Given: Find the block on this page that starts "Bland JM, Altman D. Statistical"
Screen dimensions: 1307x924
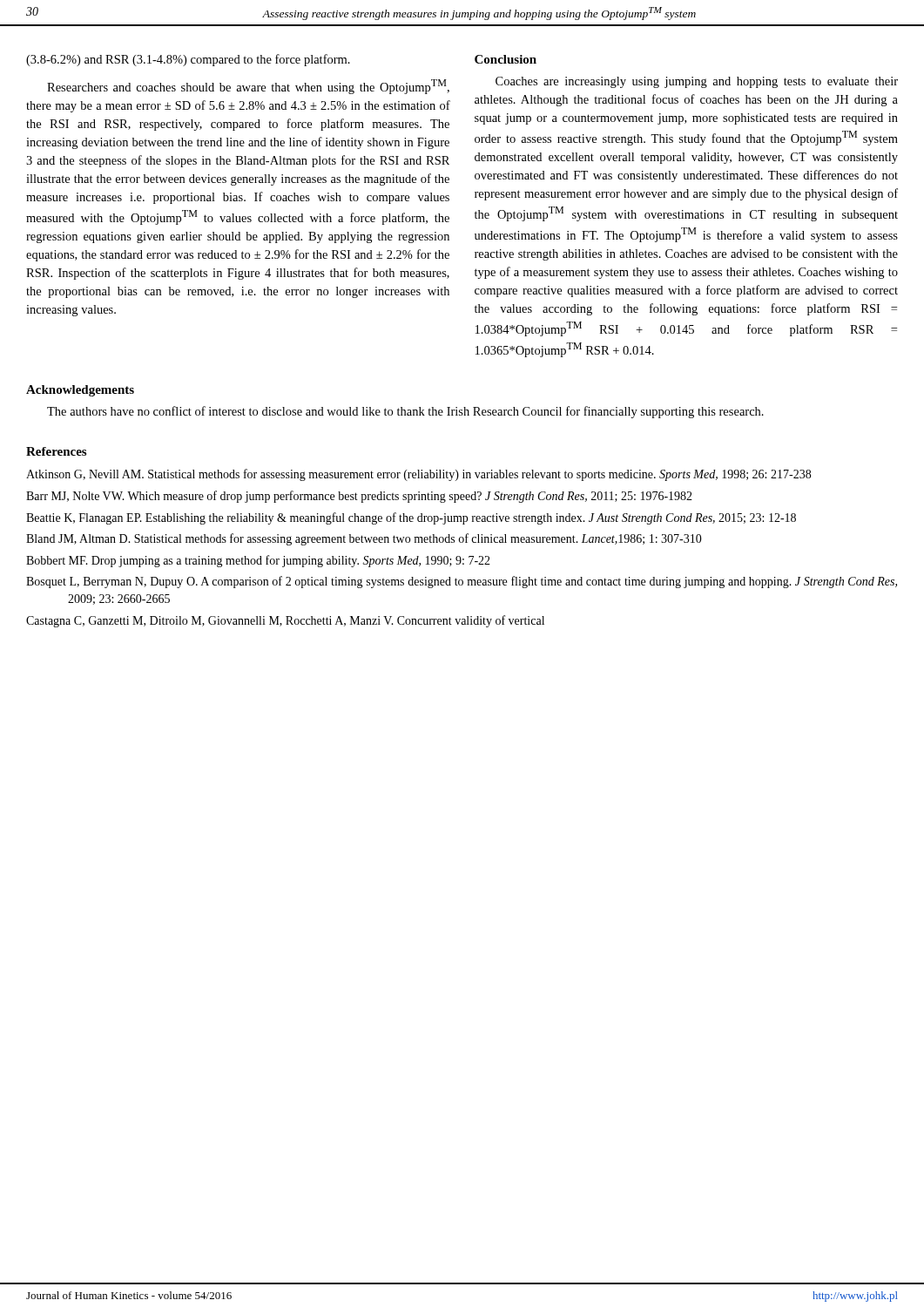Looking at the screenshot, I should pos(364,539).
